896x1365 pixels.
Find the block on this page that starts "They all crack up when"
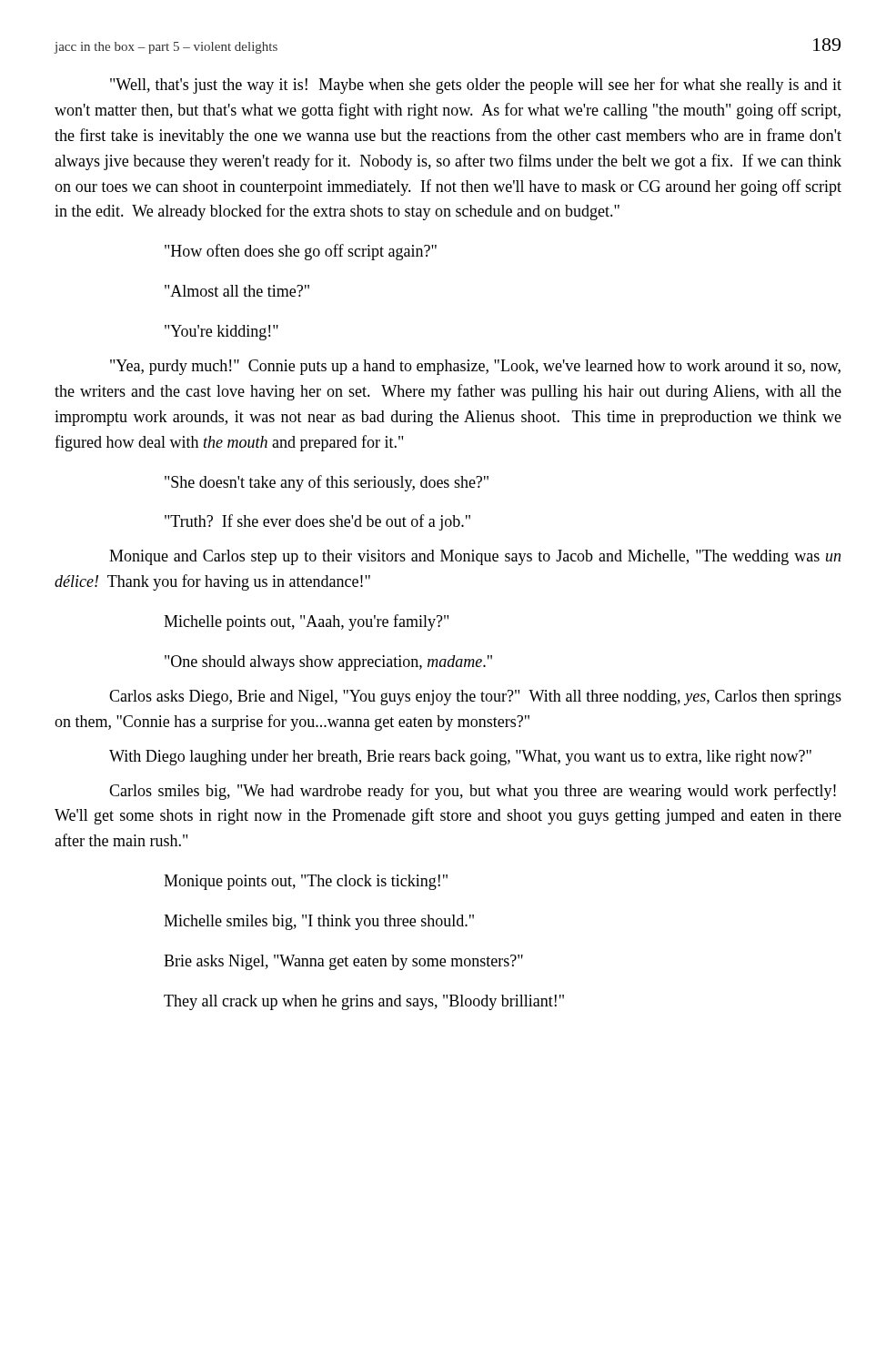364,1001
